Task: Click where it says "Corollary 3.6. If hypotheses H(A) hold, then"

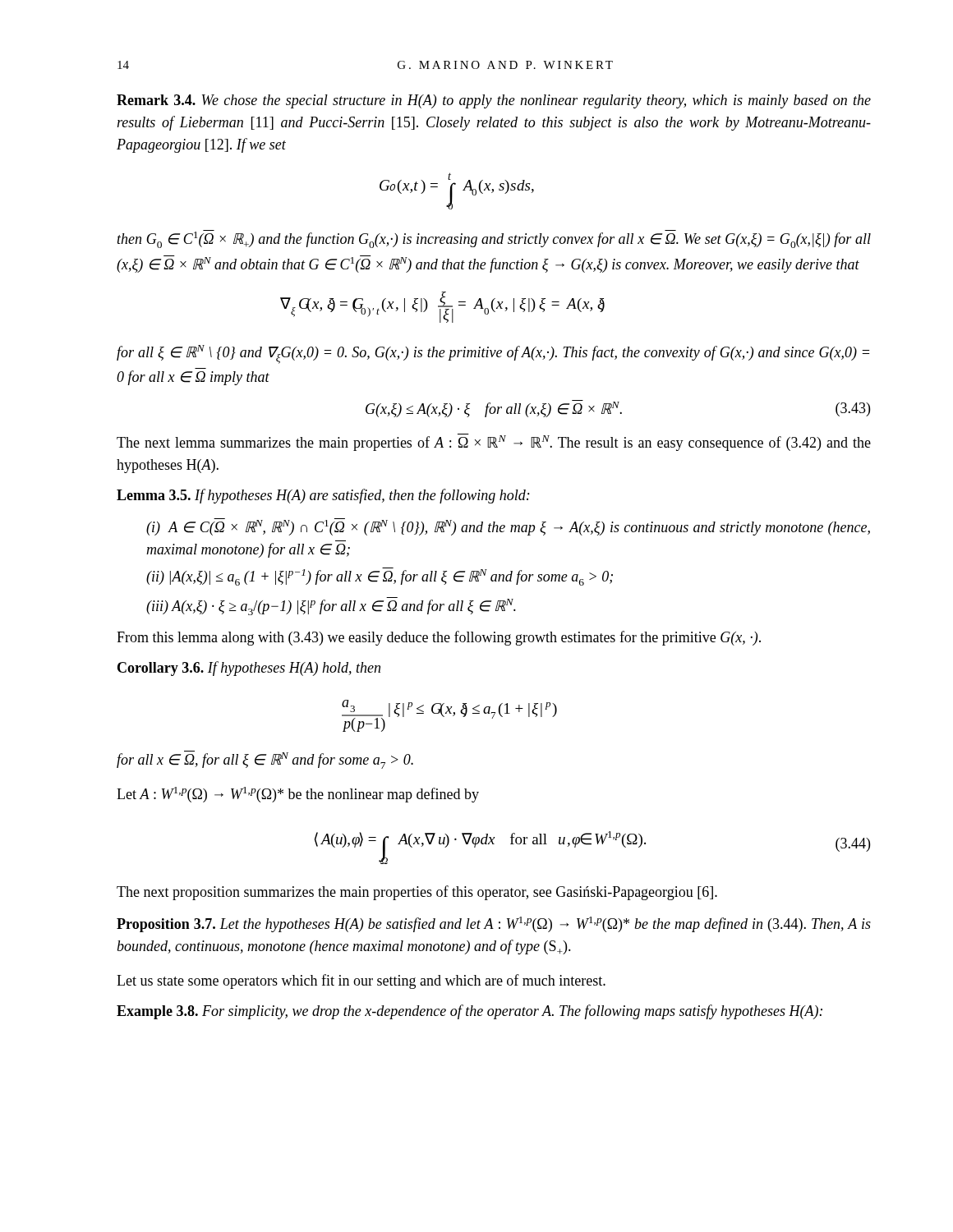Action: click(x=249, y=669)
